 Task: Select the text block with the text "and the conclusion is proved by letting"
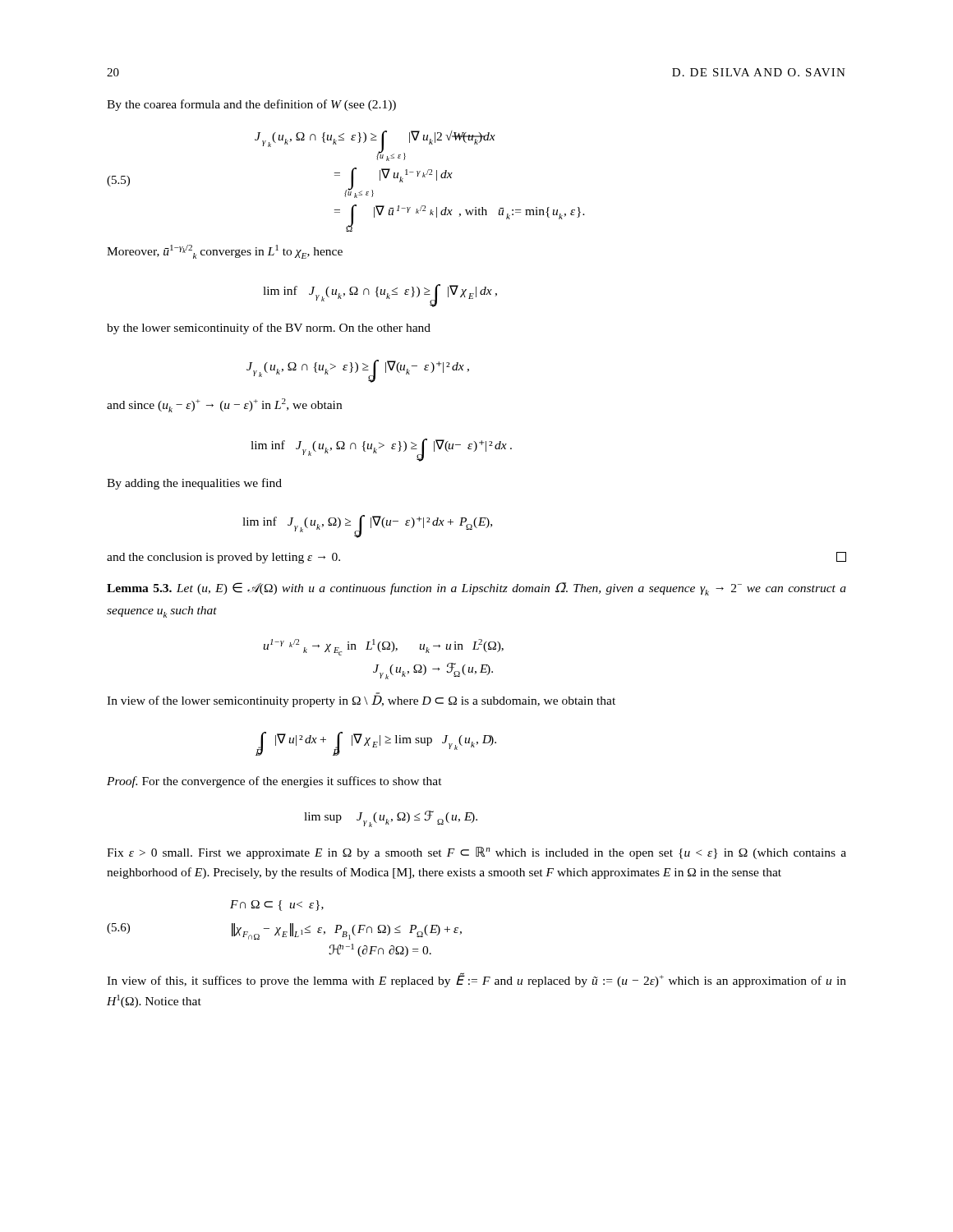(x=222, y=557)
